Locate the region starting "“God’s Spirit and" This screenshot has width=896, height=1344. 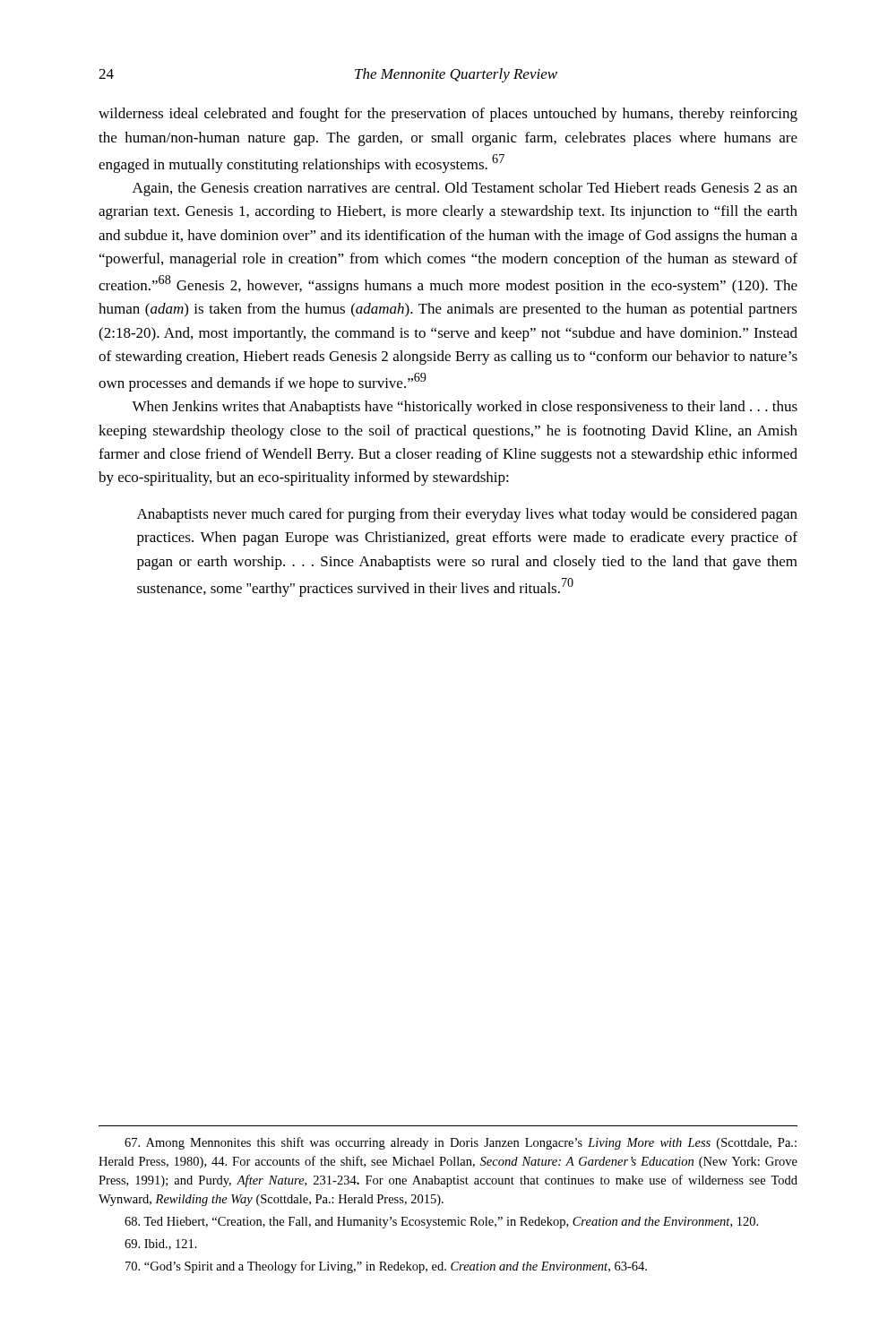[386, 1266]
